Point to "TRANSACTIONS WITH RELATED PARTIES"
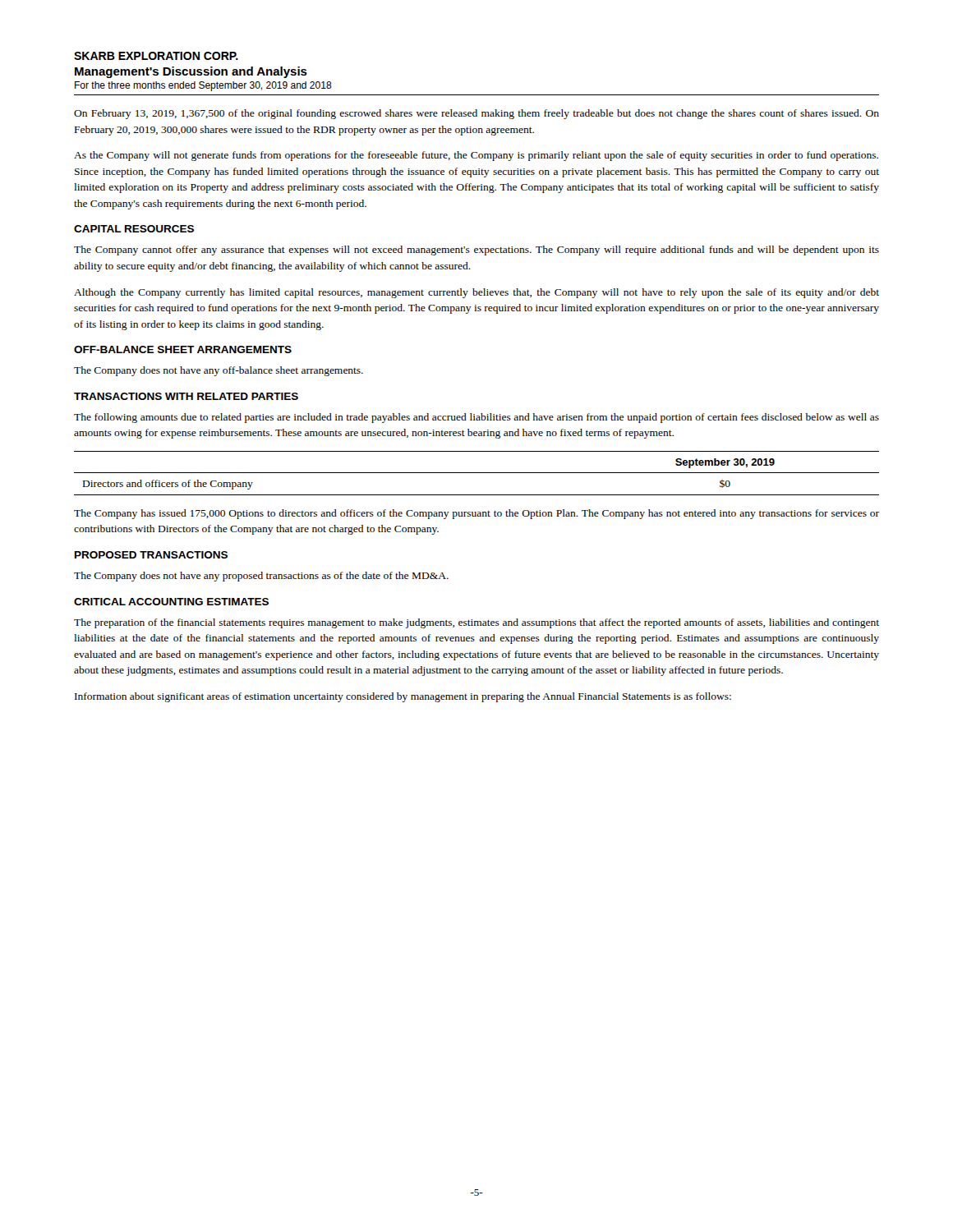 186,396
